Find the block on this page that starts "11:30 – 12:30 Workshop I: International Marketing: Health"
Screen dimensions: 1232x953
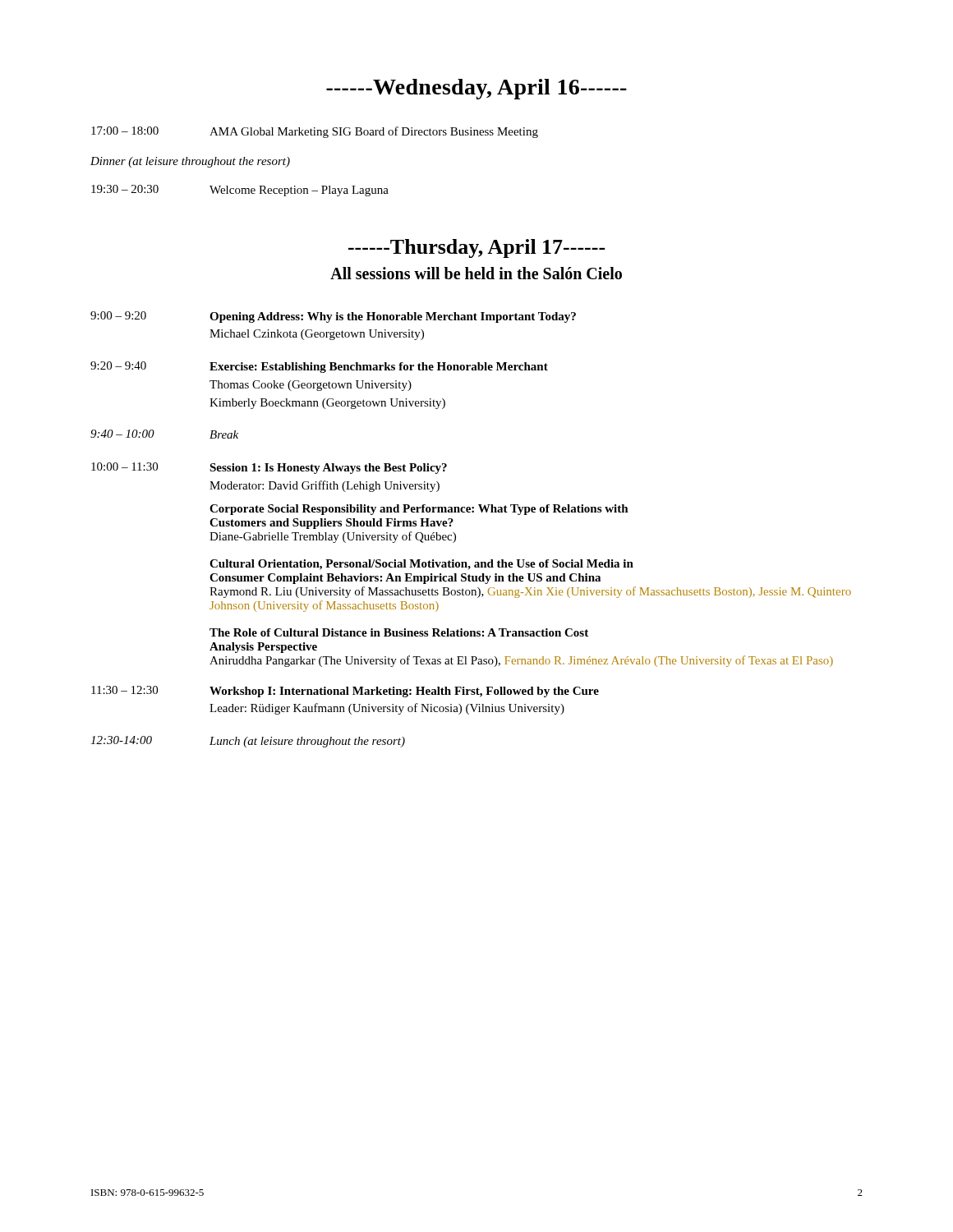point(476,700)
